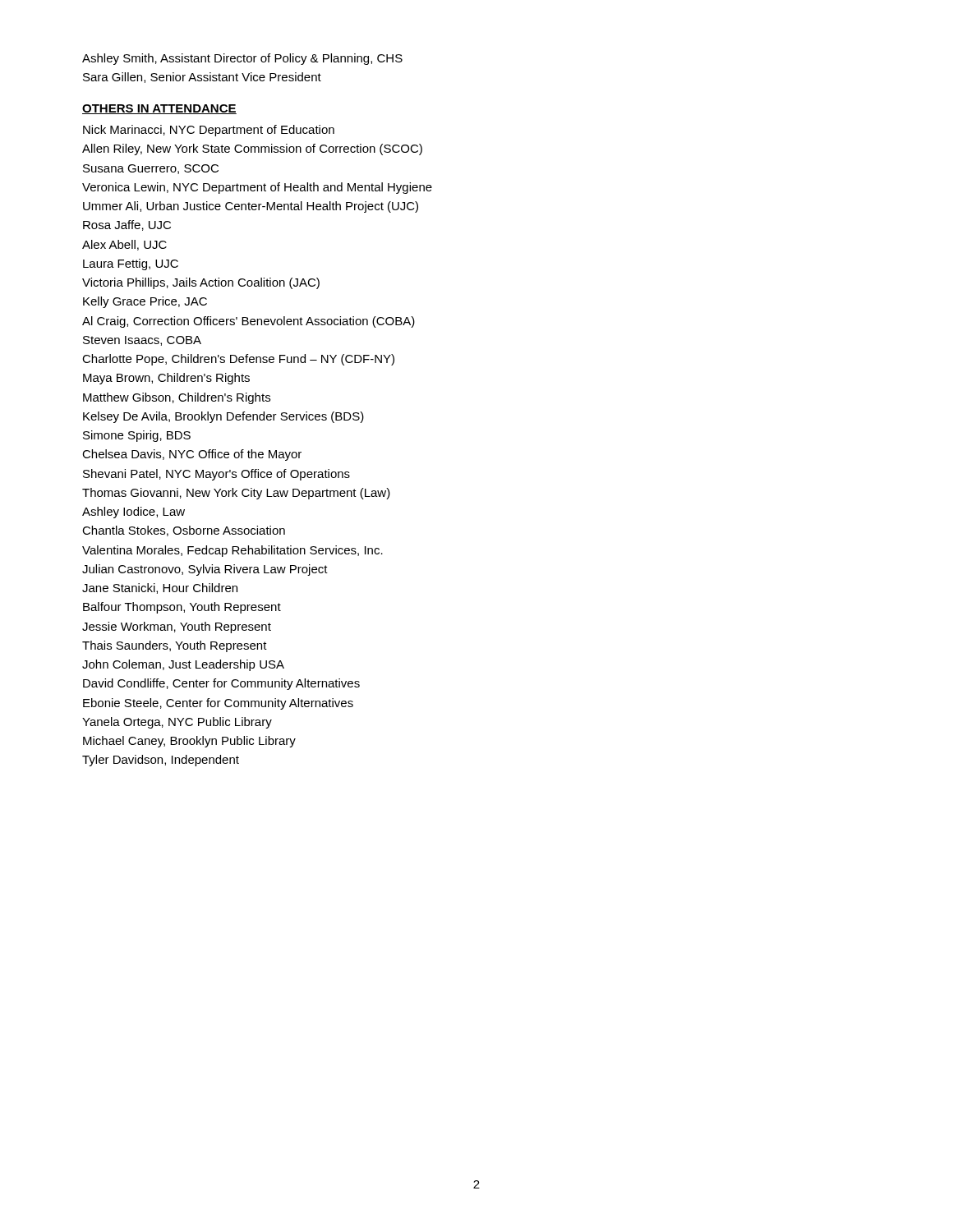Find the block on this page that starts "Julian Castronovo, Sylvia Rivera"
953x1232 pixels.
(x=205, y=569)
